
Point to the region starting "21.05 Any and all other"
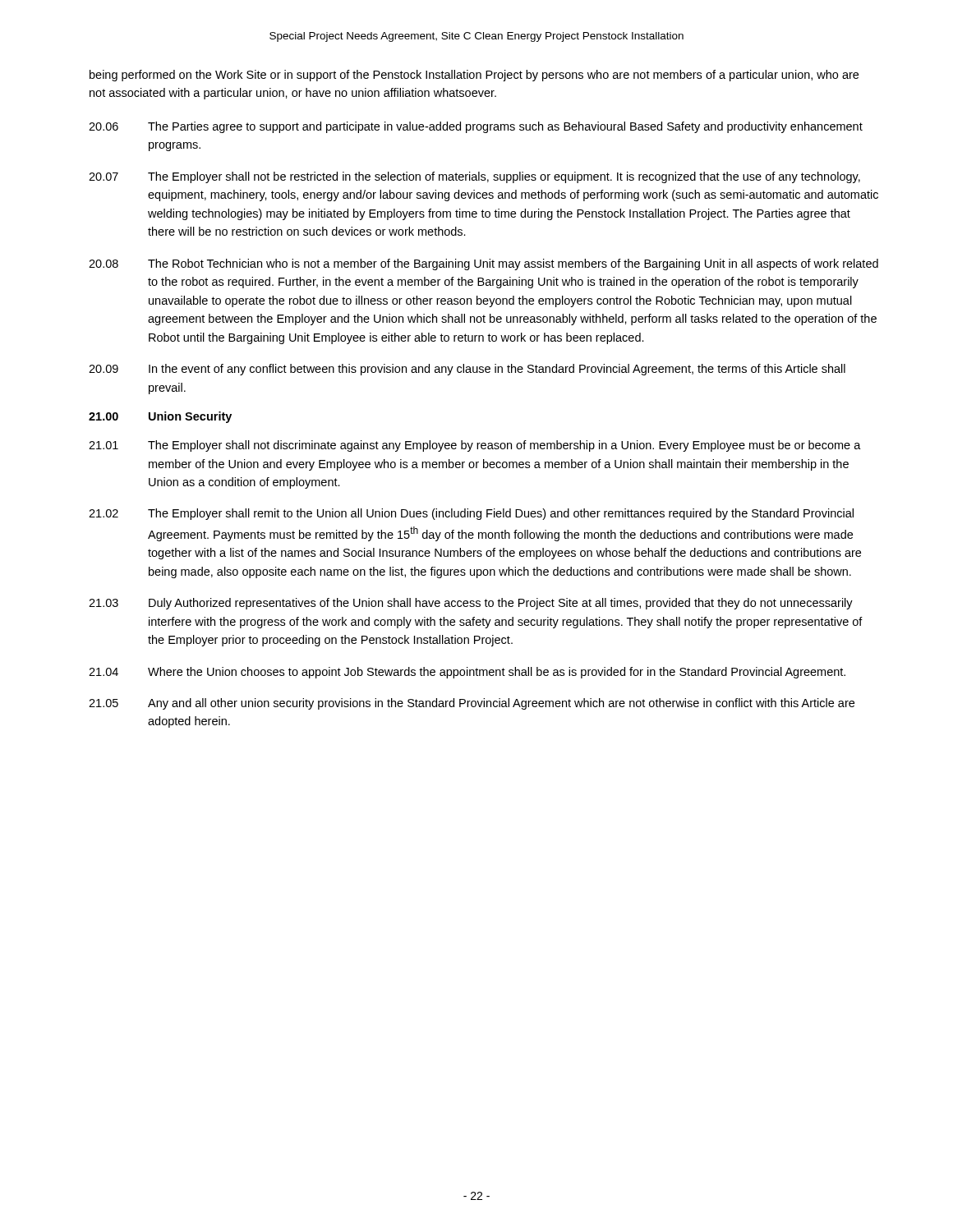484,712
